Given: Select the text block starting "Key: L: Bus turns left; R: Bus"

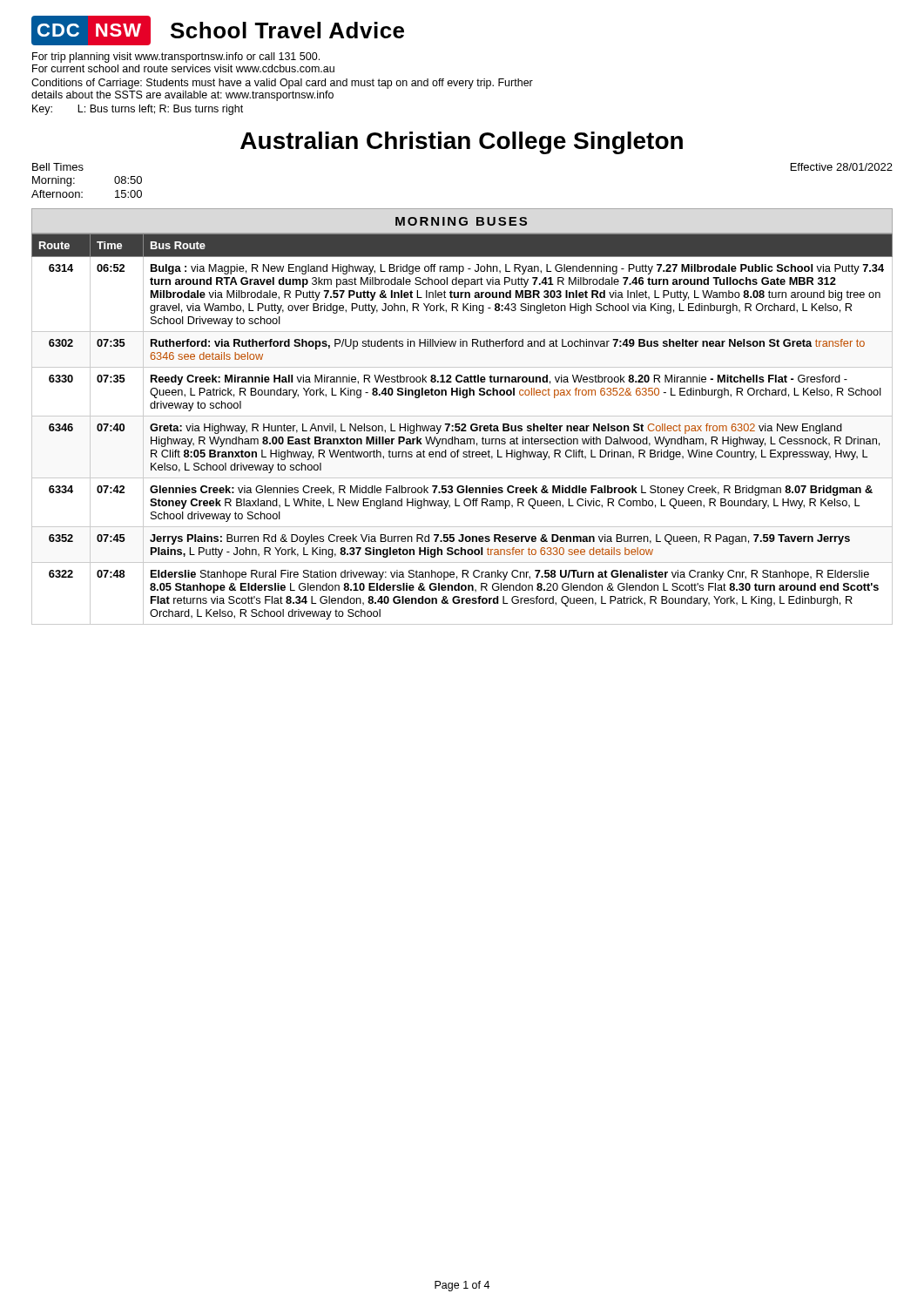Looking at the screenshot, I should point(137,109).
